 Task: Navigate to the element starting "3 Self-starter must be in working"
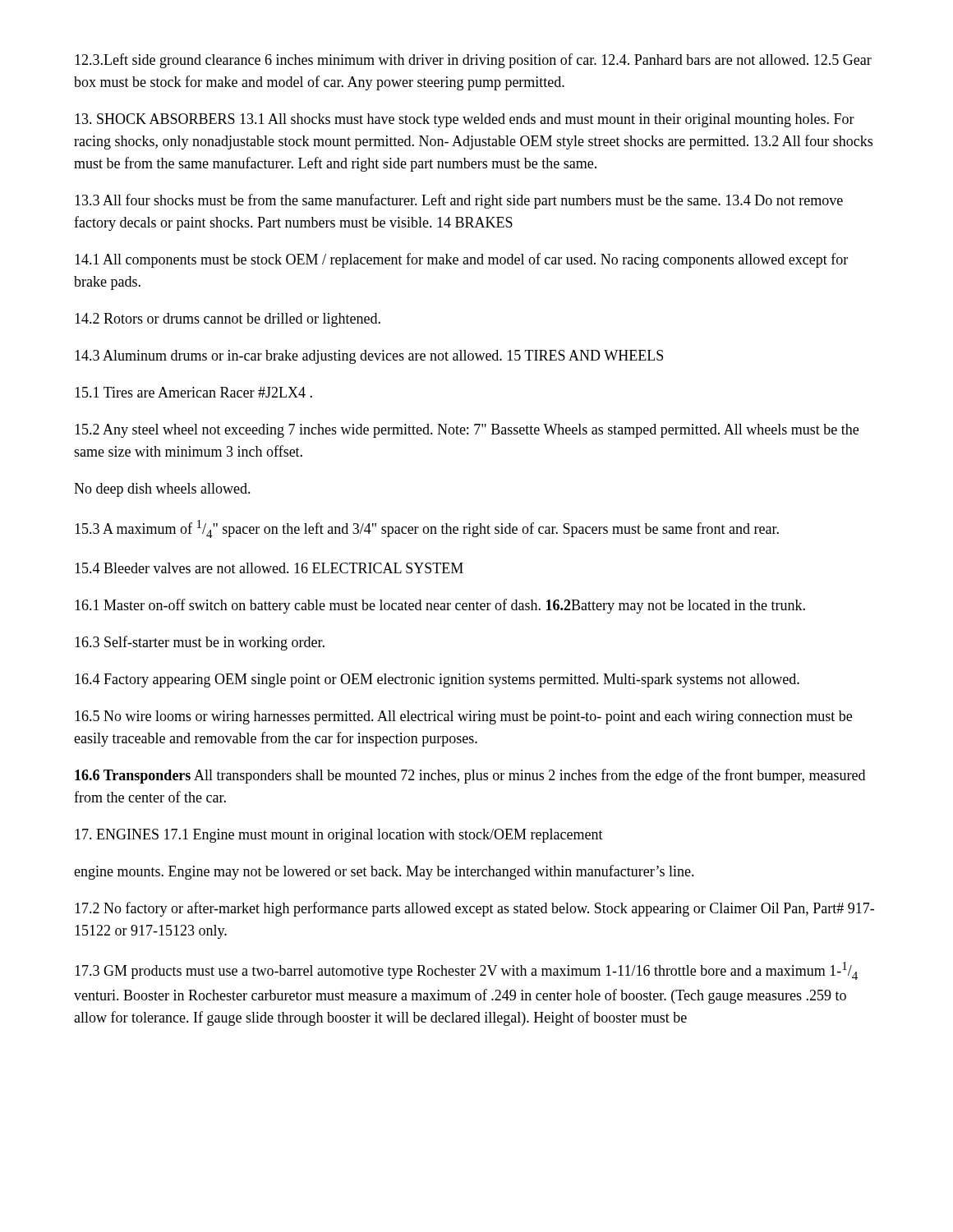(x=200, y=642)
